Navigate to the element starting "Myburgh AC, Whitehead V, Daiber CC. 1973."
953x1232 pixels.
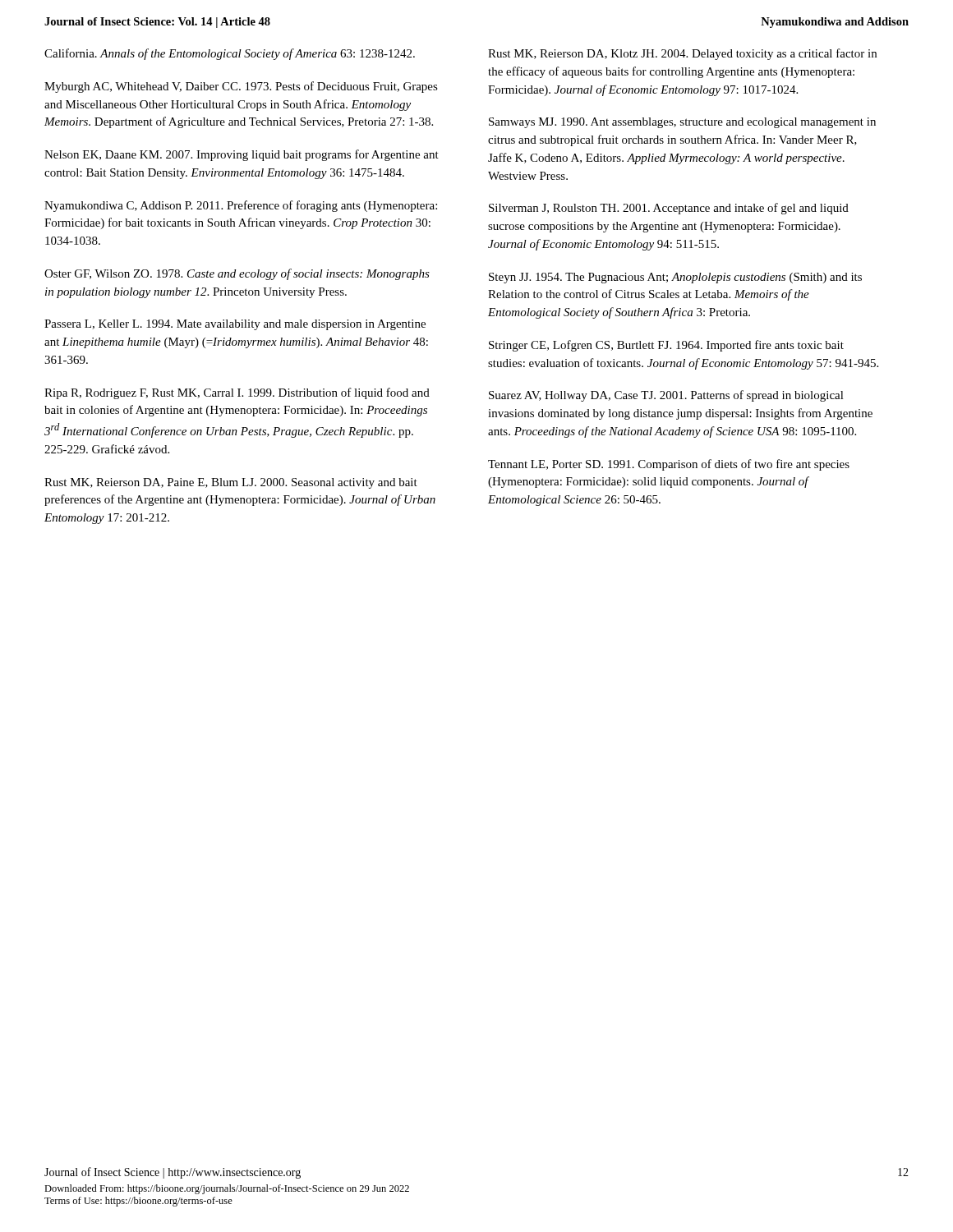(242, 105)
